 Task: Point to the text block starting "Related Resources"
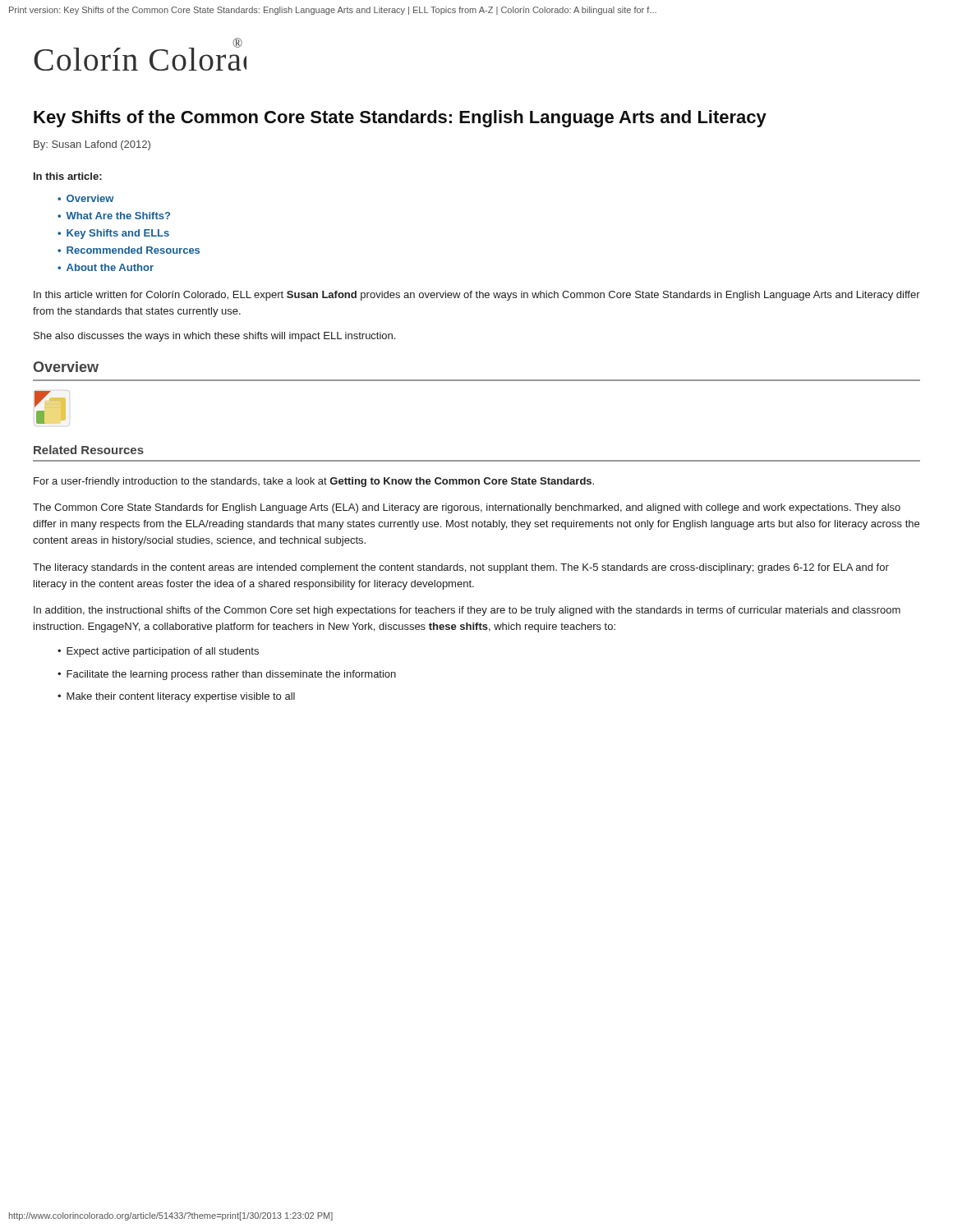tap(88, 450)
